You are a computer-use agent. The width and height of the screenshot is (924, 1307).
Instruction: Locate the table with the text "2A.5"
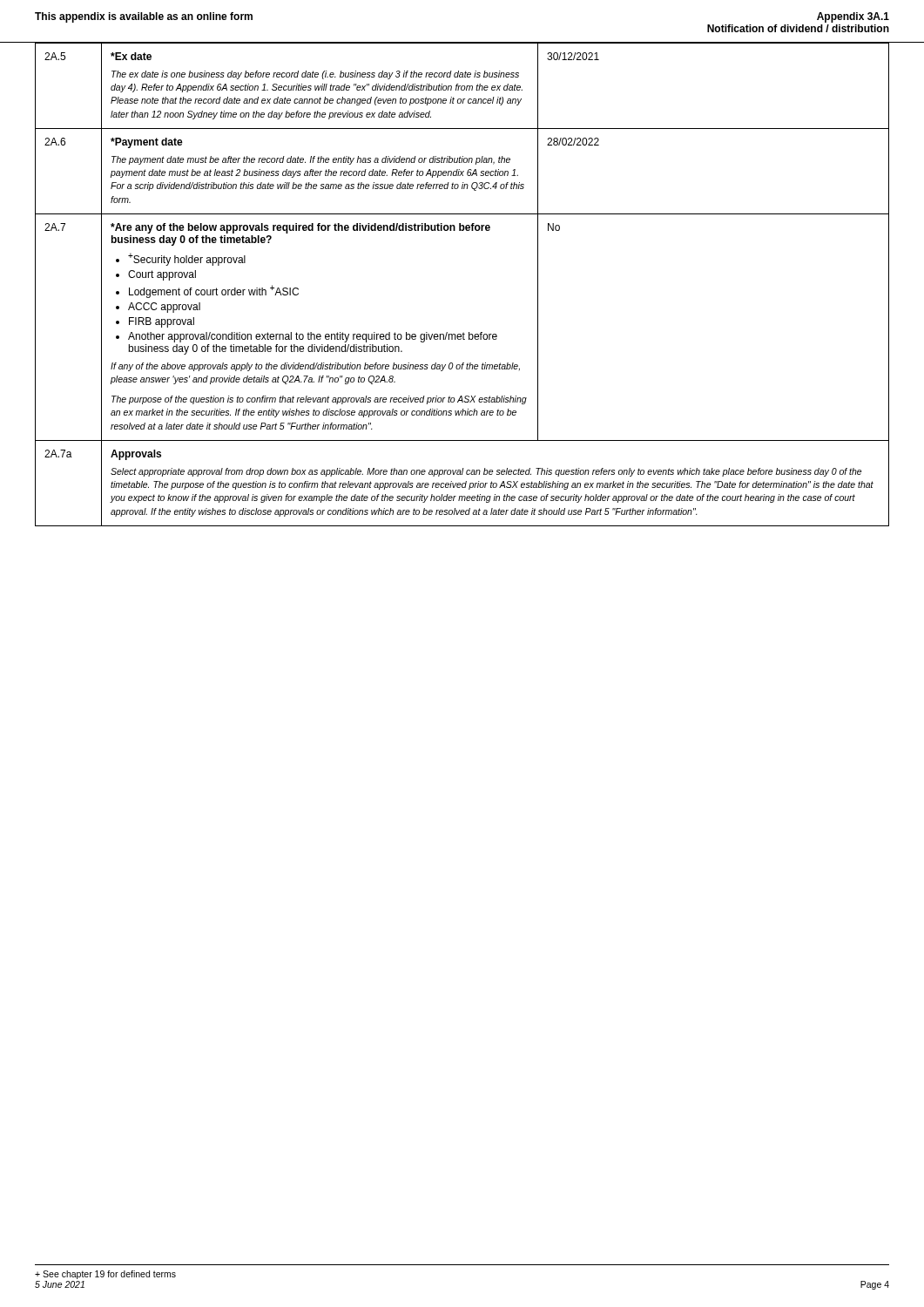click(462, 284)
